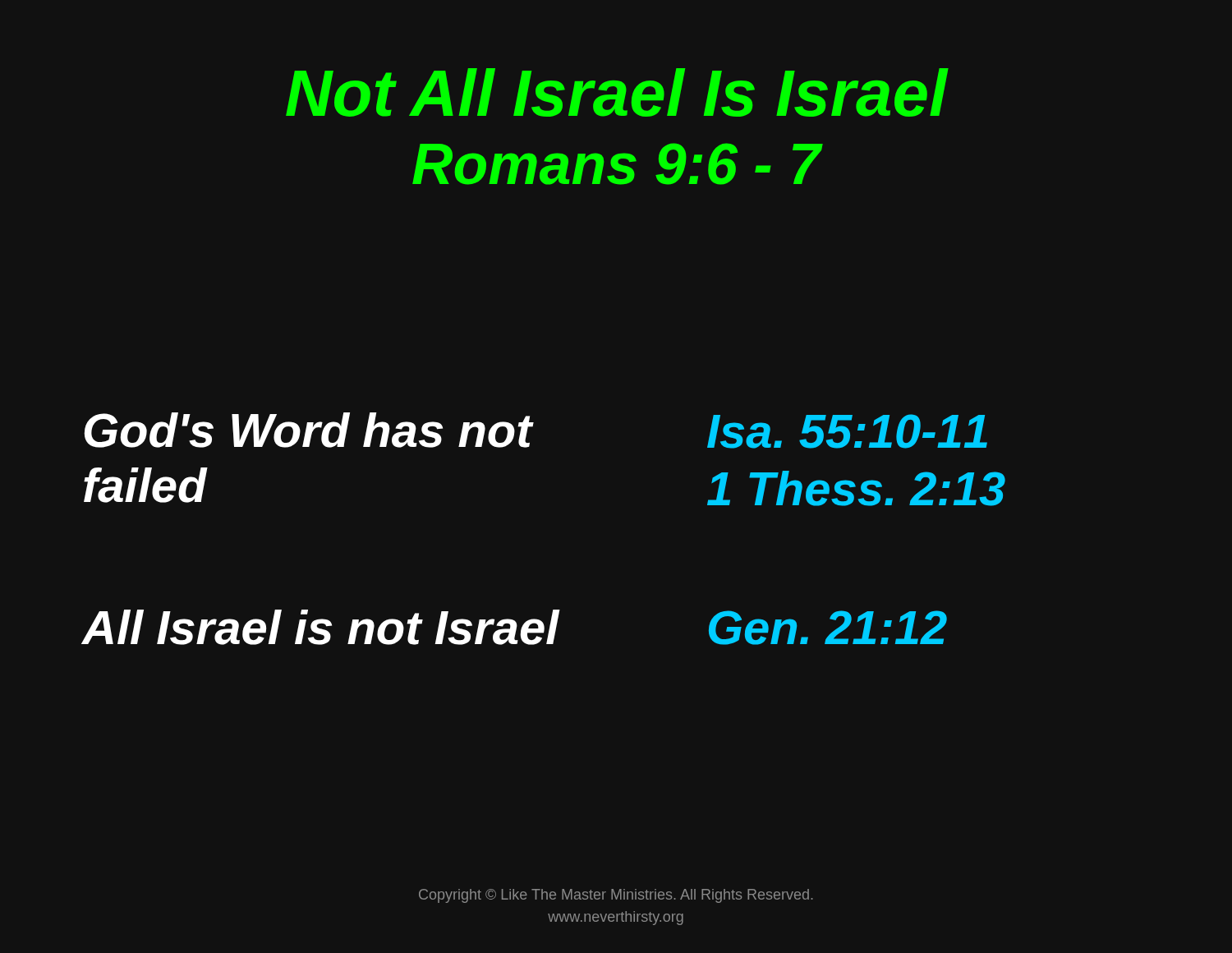Where is the passage that starts "God's Word has"?
The width and height of the screenshot is (1232, 953).
pyautogui.click(x=307, y=458)
